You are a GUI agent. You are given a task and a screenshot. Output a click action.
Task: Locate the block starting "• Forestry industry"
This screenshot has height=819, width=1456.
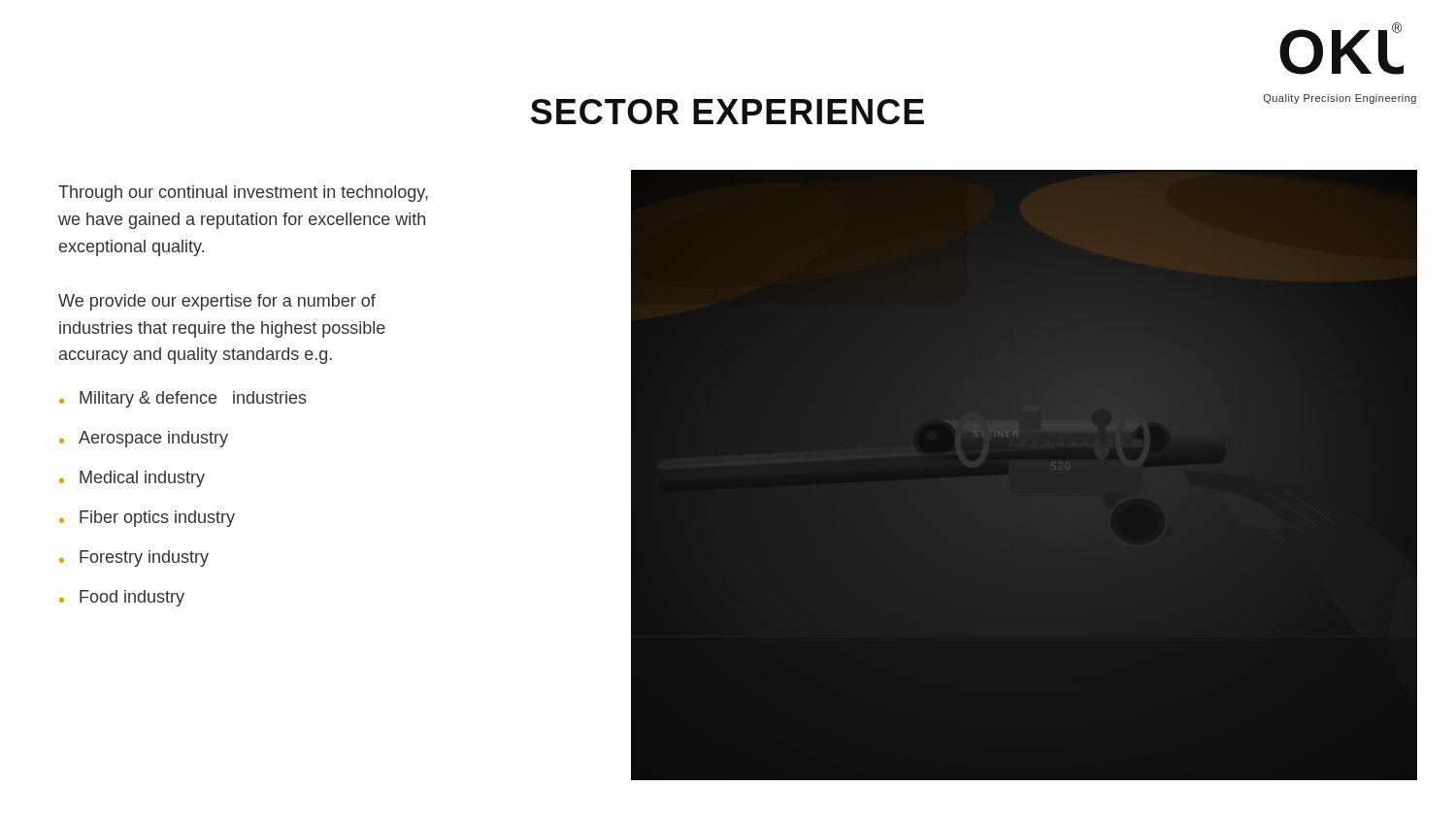click(x=134, y=560)
